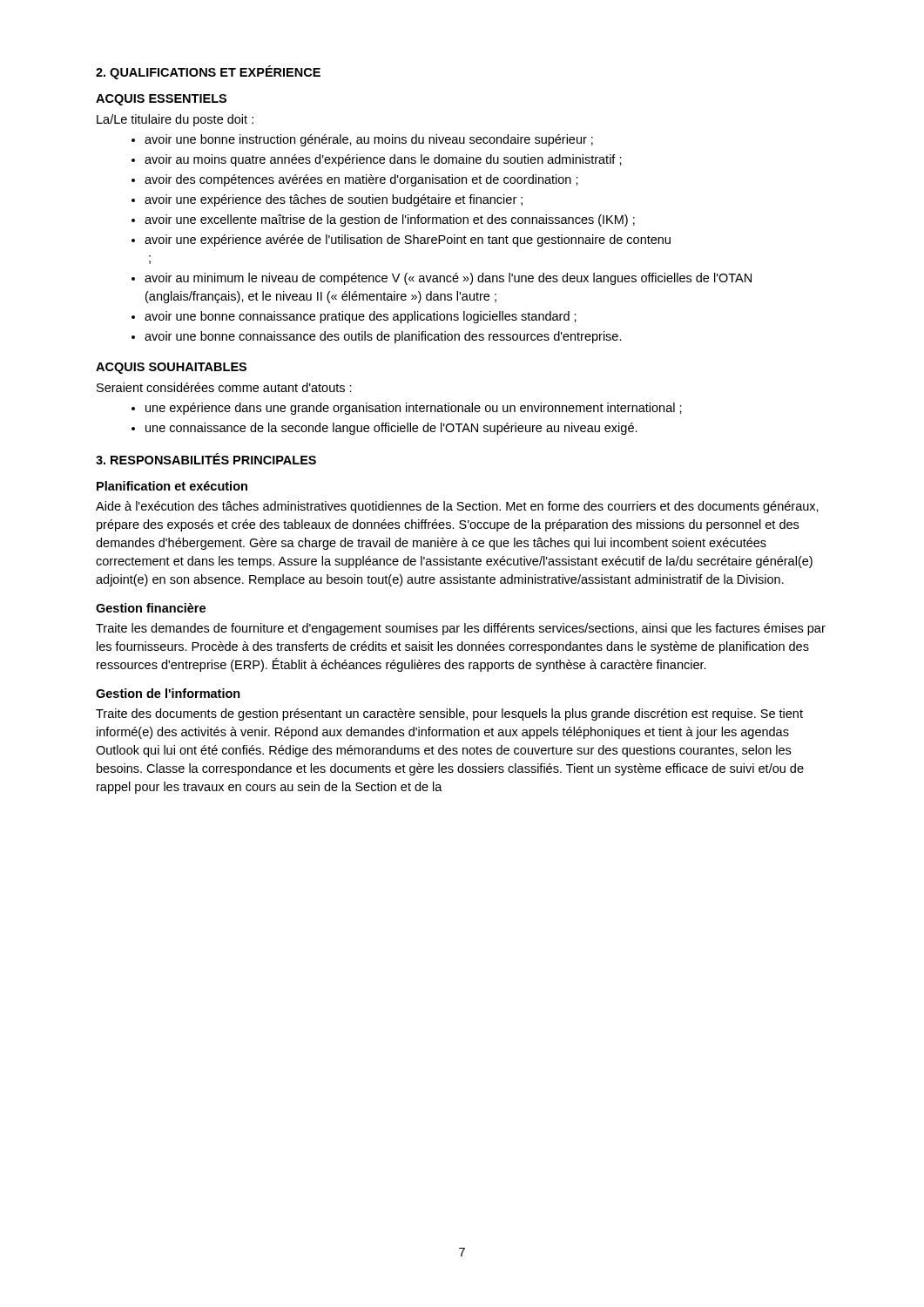Point to the block starting "Planification et exécution"
924x1307 pixels.
point(172,486)
